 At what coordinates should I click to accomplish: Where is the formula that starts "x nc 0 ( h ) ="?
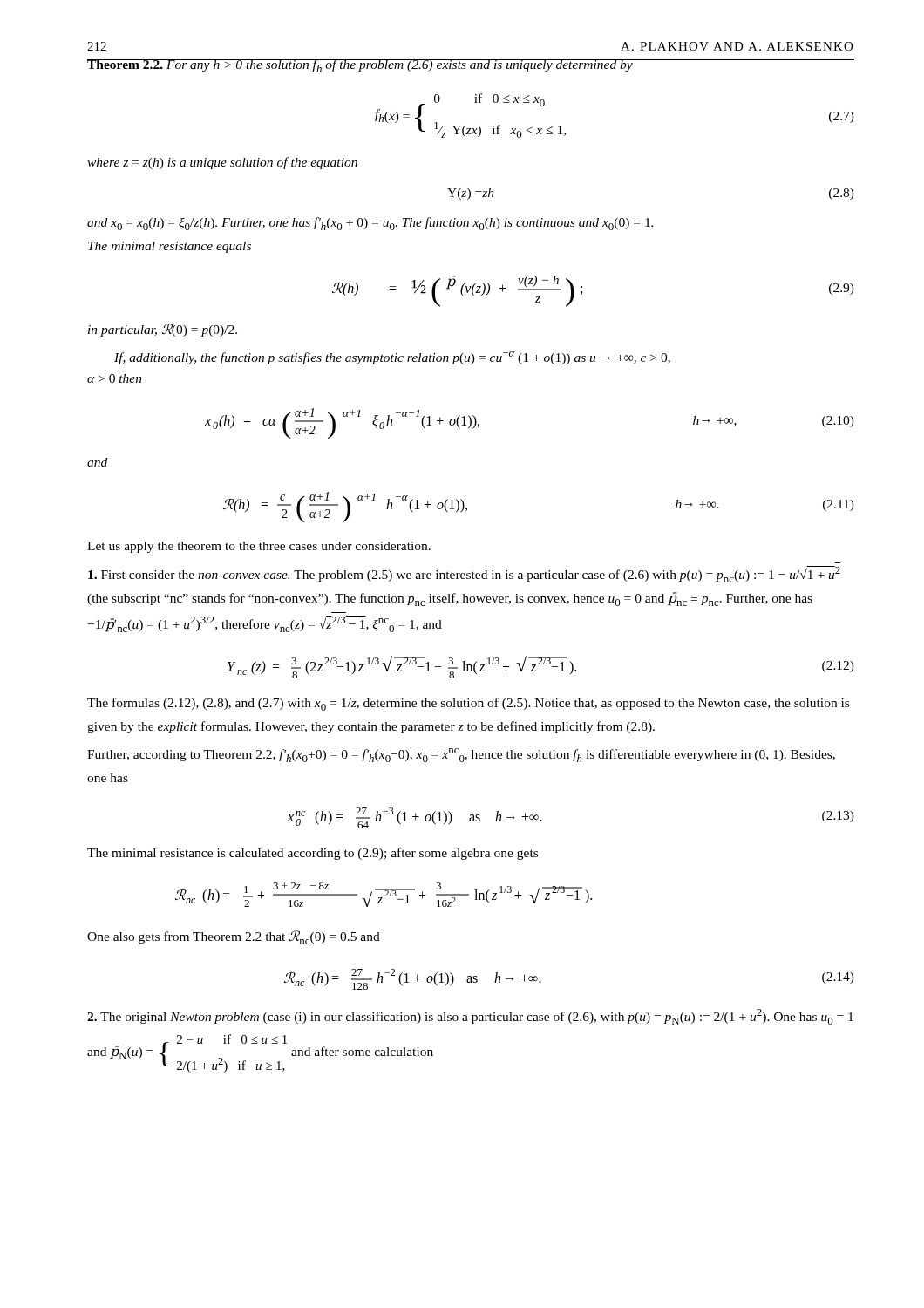click(x=471, y=815)
